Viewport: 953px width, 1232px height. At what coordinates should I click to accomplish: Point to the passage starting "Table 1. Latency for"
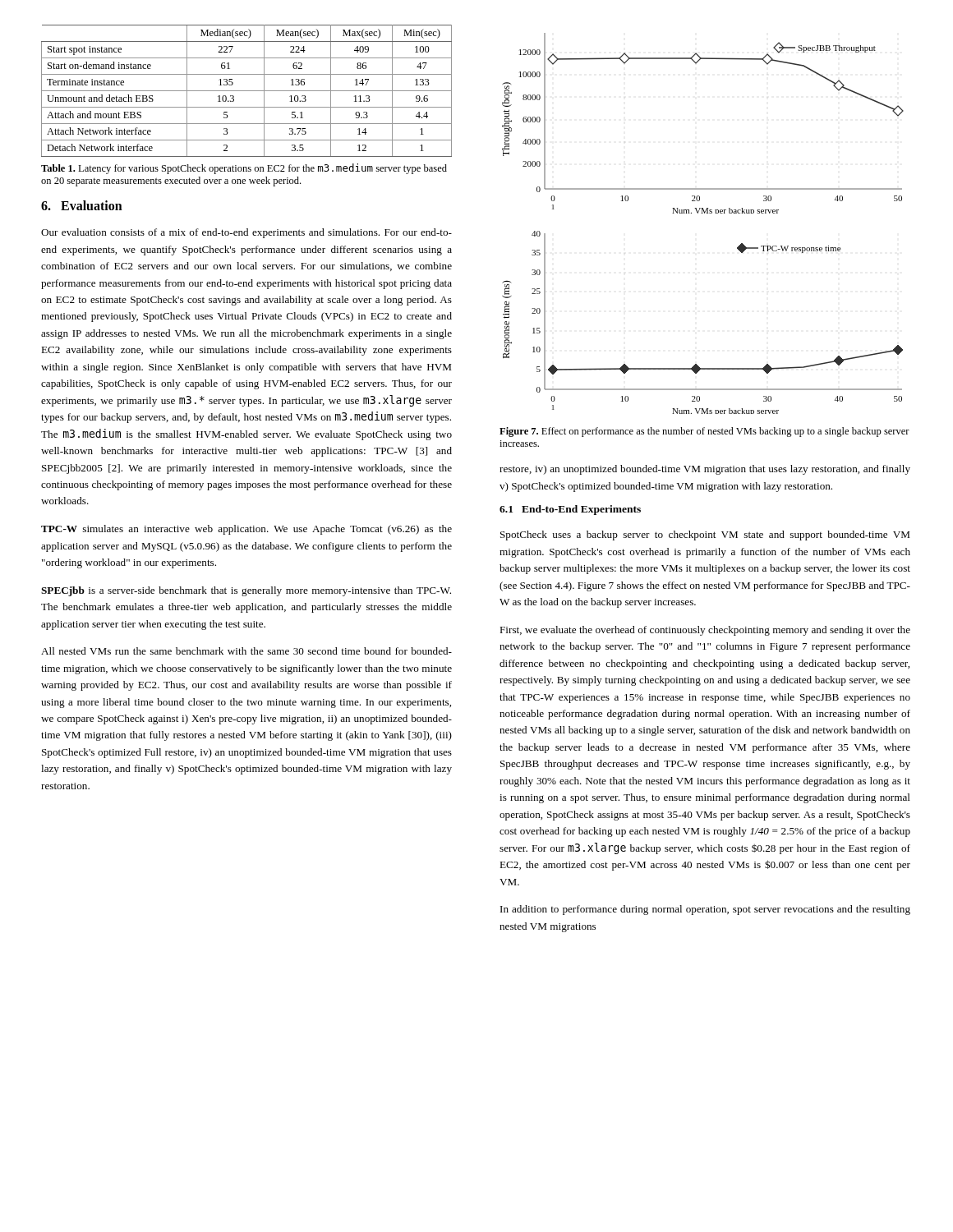(244, 174)
